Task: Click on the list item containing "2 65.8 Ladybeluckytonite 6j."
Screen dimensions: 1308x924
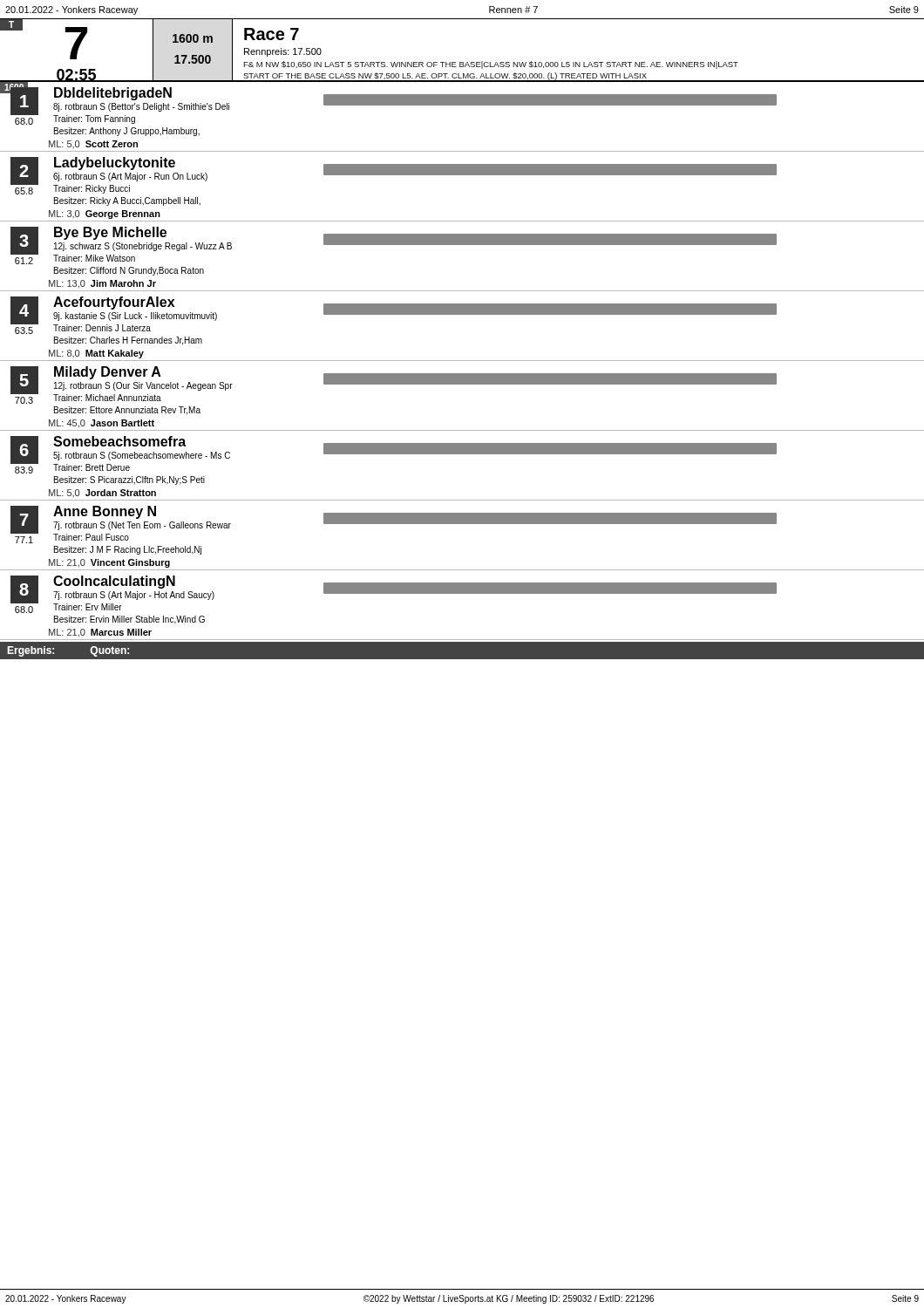Action: coord(394,176)
